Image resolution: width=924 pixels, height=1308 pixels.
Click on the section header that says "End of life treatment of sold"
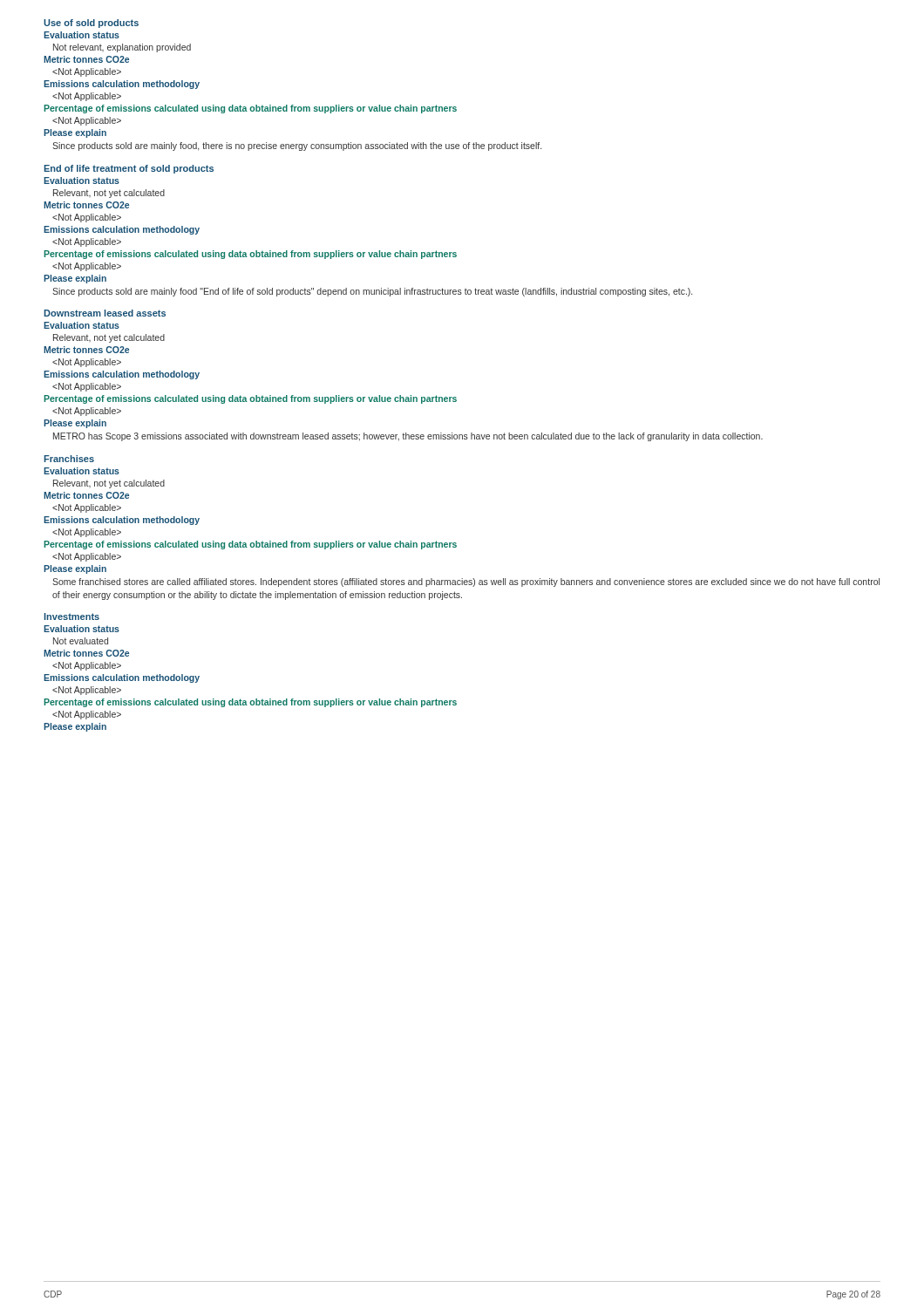coord(129,168)
